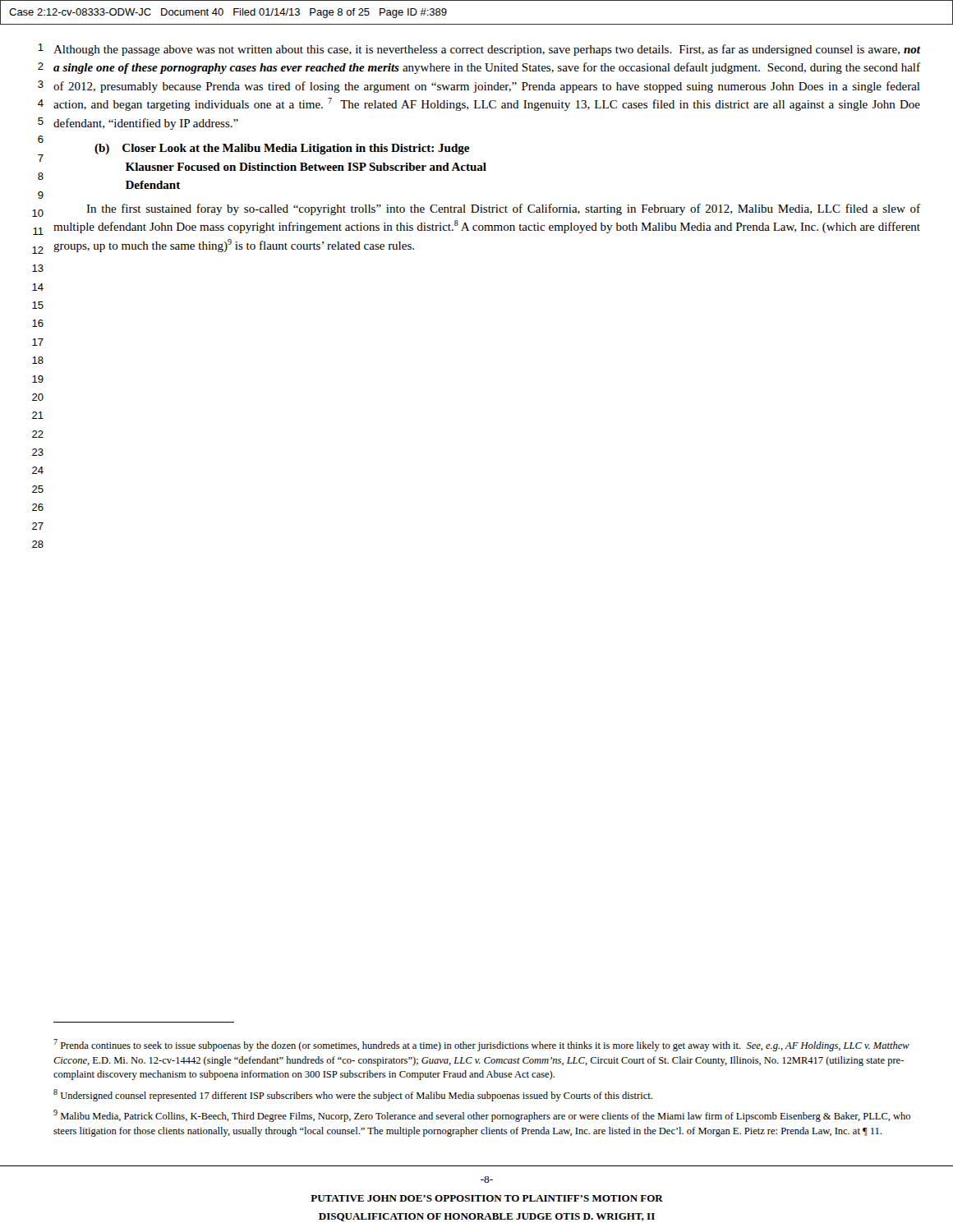This screenshot has height=1232, width=953.
Task: Locate the block of text that opens with "In the first sustained foray"
Action: [487, 227]
